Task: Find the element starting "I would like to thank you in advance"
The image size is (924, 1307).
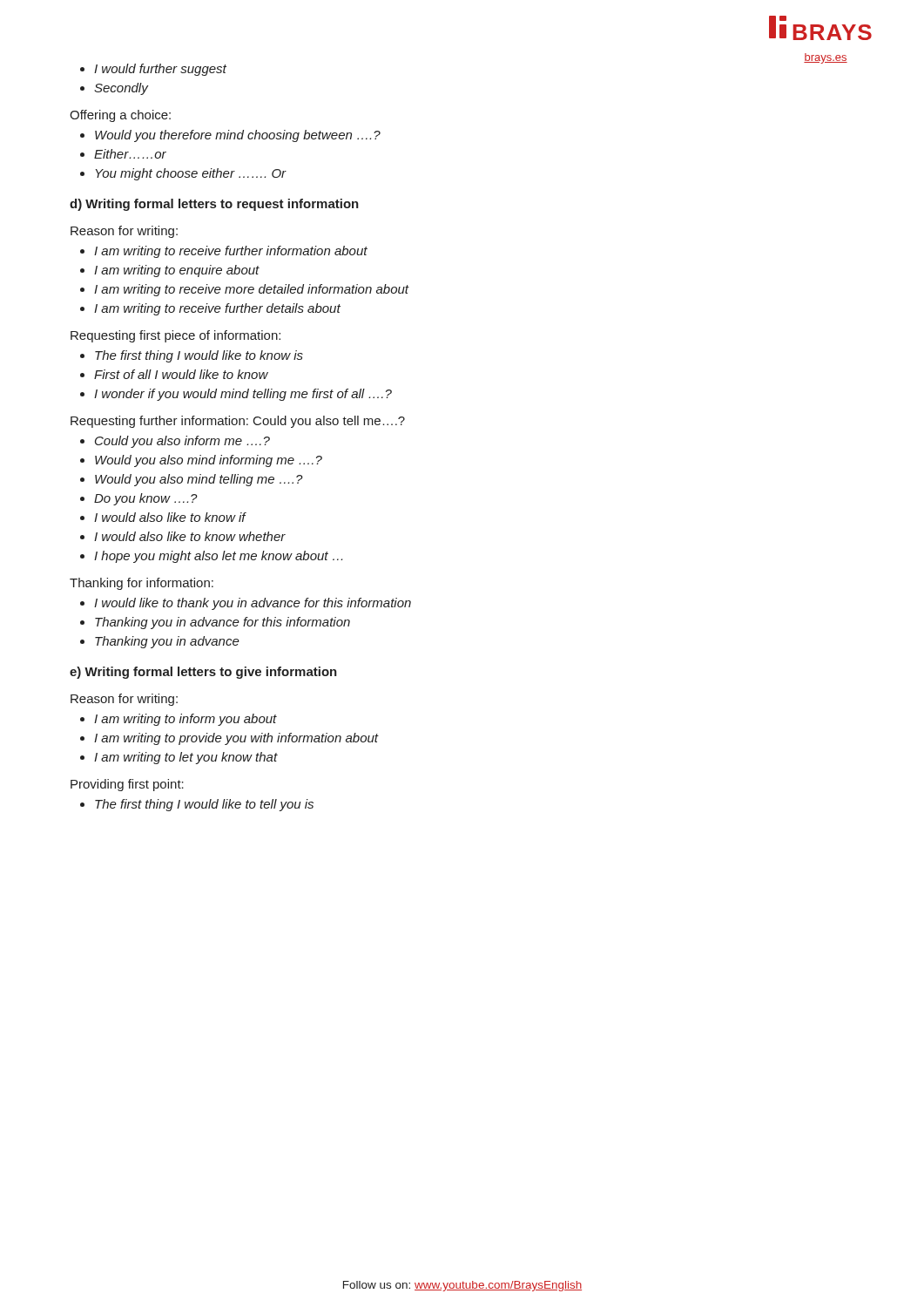Action: [246, 604]
